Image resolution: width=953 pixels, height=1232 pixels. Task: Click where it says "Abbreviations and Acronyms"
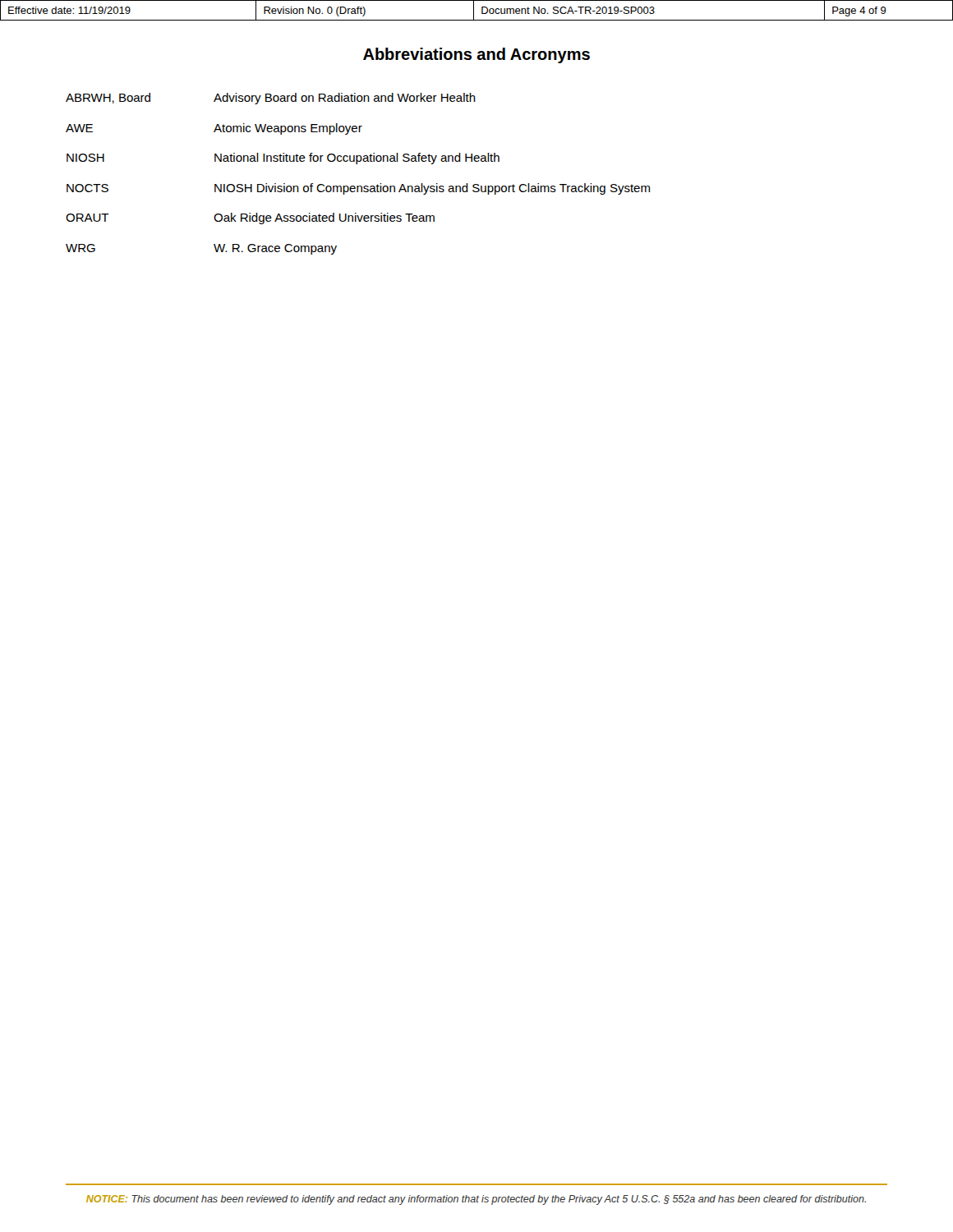(476, 54)
